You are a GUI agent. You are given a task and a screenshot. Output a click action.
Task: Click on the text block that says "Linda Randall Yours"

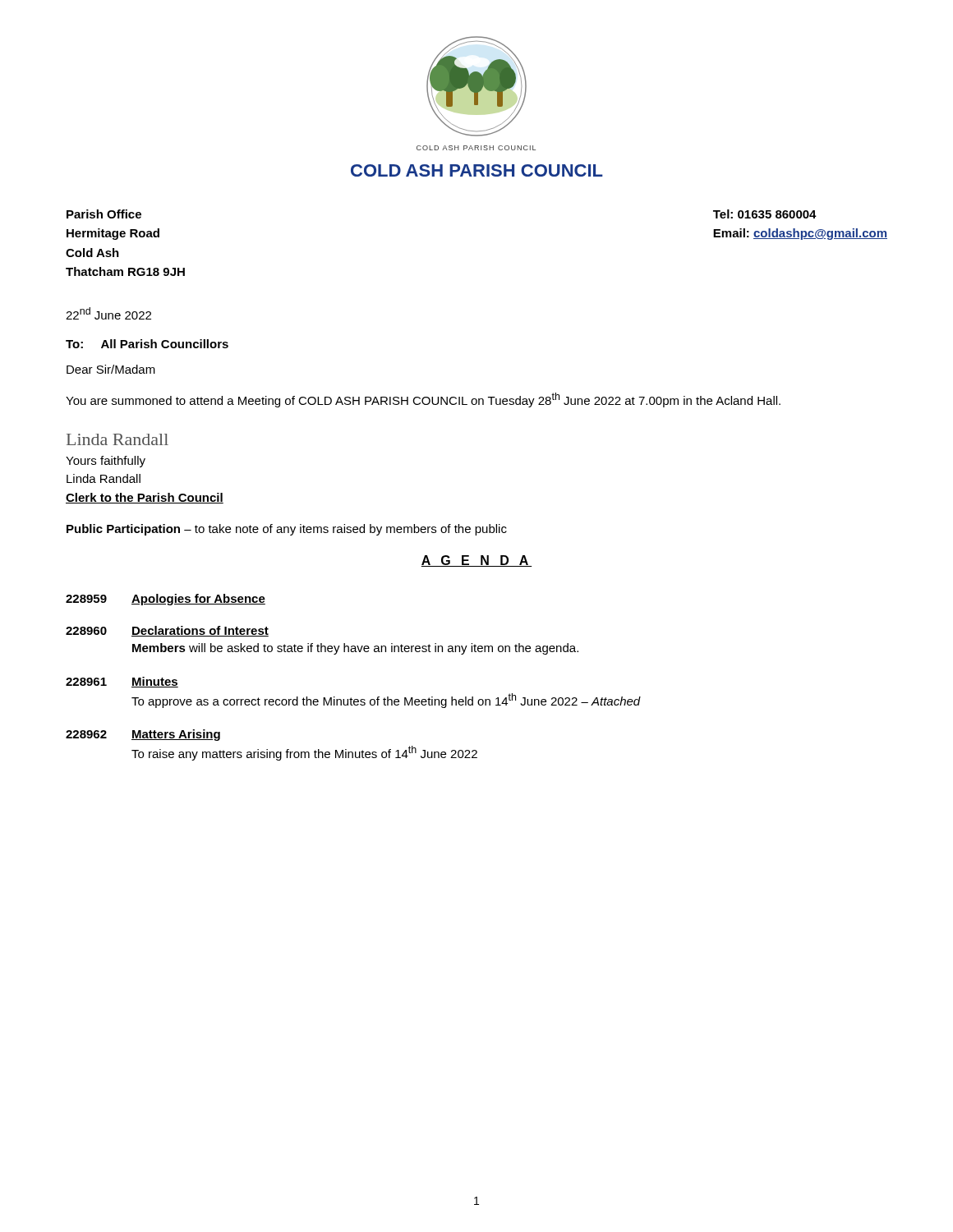(117, 439)
